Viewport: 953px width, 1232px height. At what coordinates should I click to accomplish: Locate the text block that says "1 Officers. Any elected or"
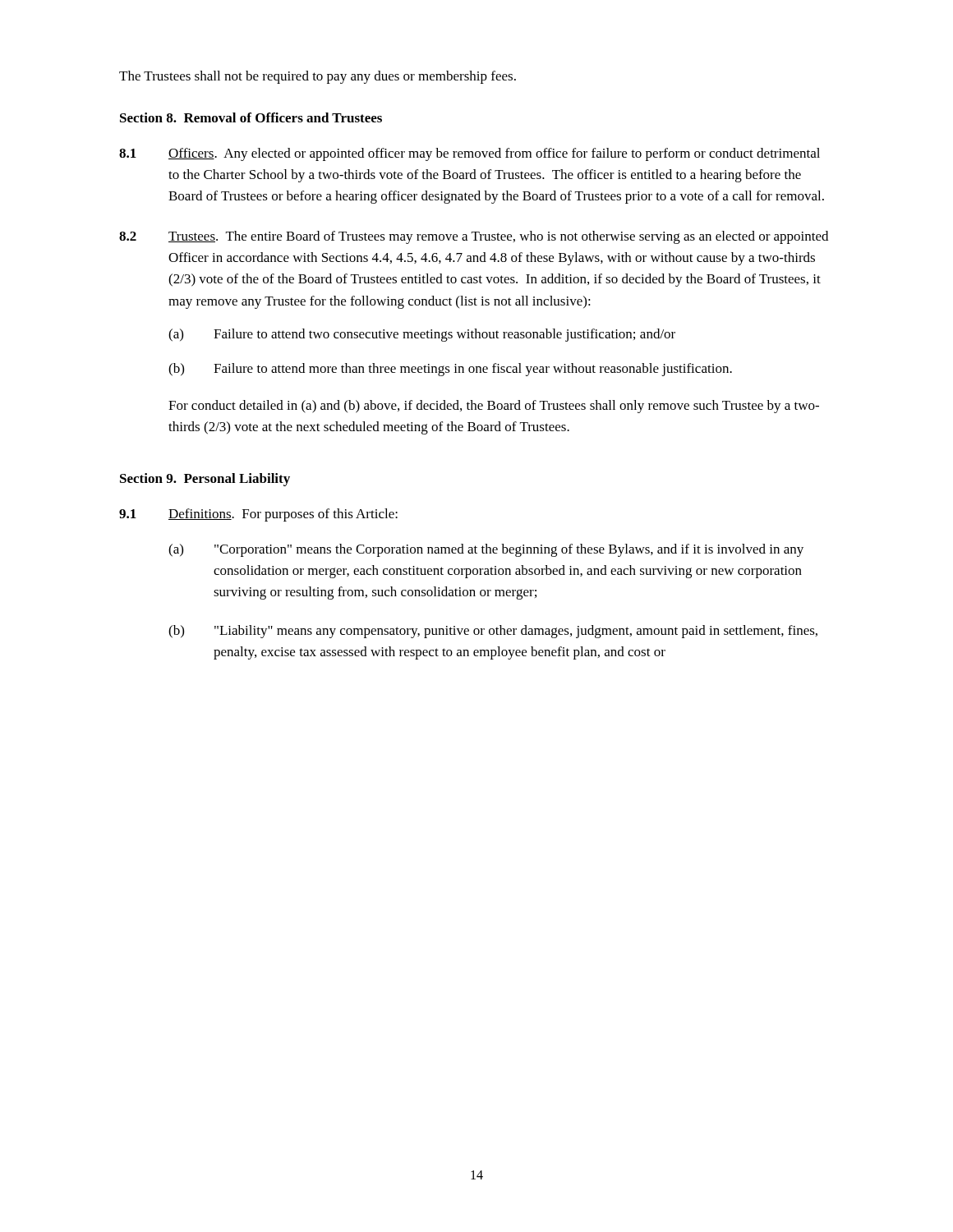476,175
